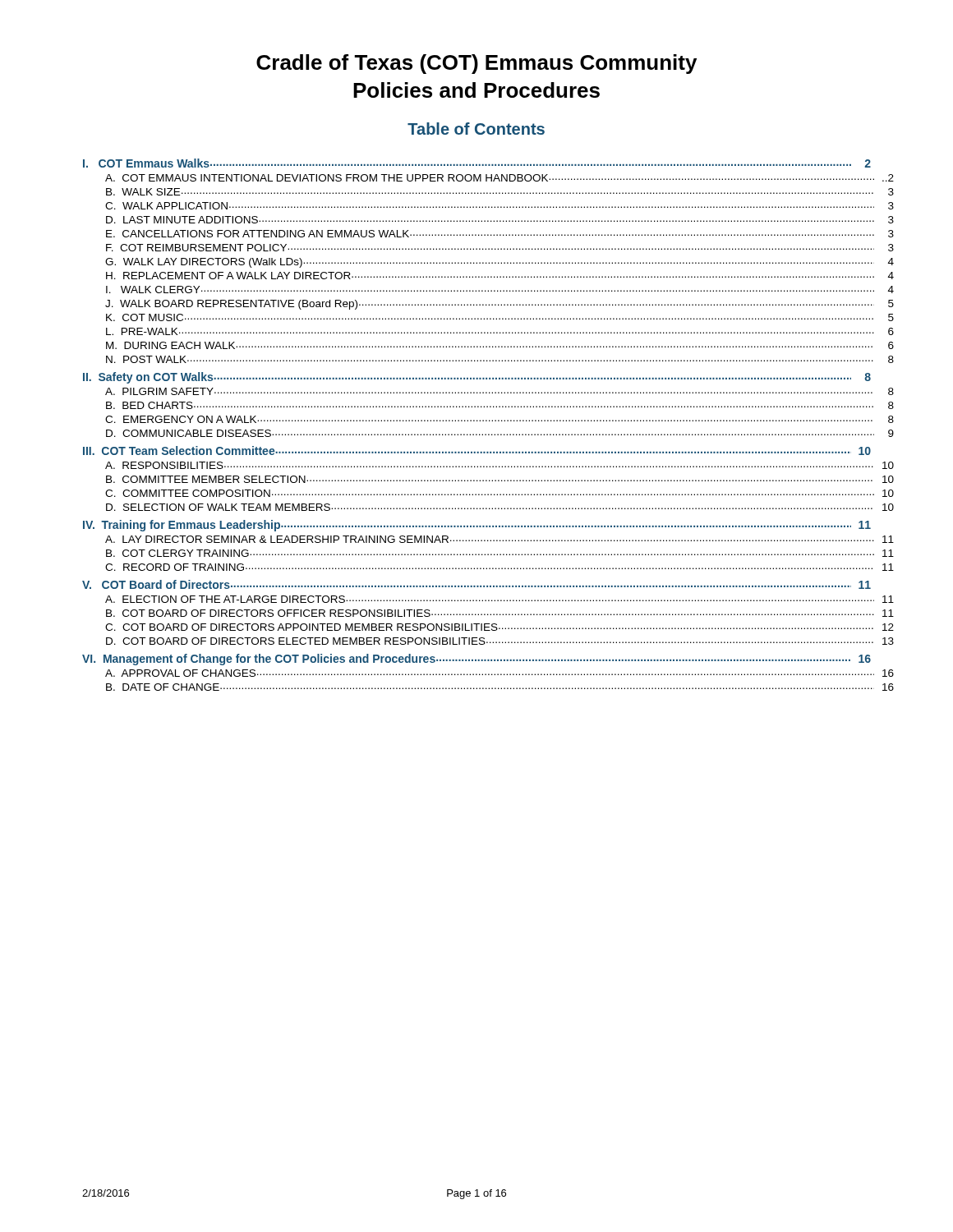This screenshot has width=953, height=1232.
Task: Find the text starting "G. WALK LAY DIRECTORS (Walk LDs) 4"
Action: 499,261
